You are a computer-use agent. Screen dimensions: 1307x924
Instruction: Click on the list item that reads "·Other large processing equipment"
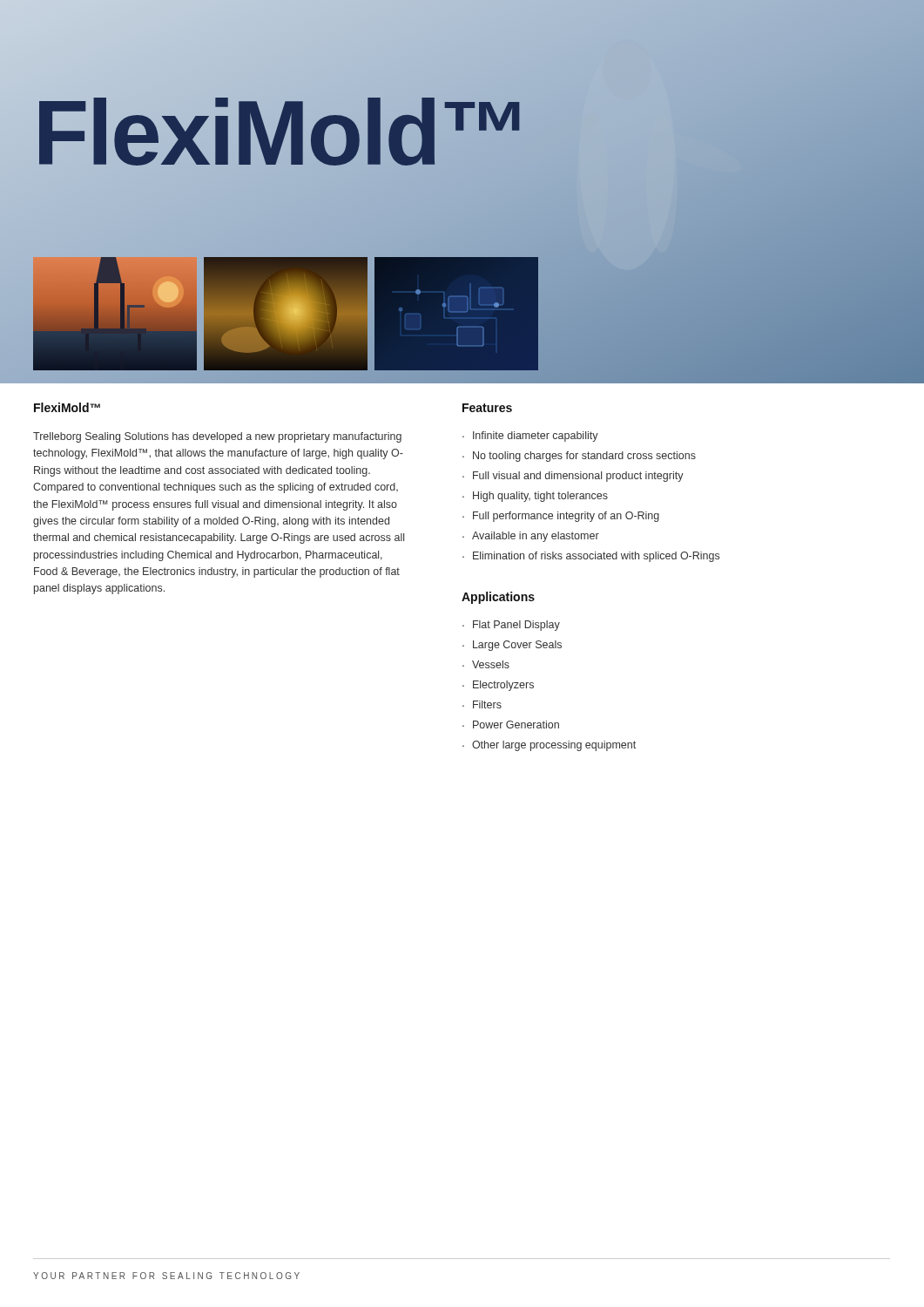click(549, 745)
